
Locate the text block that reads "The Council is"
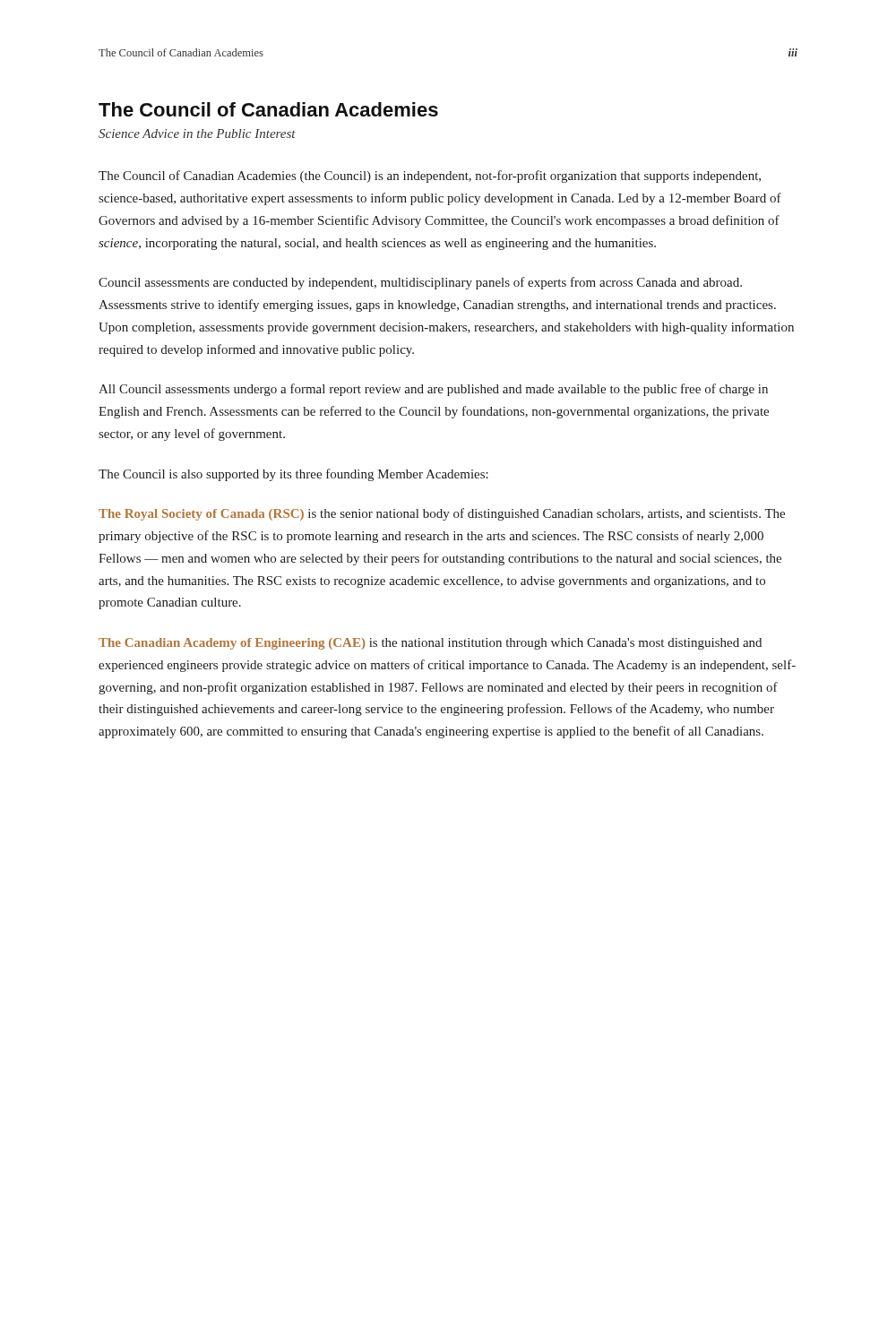[294, 474]
